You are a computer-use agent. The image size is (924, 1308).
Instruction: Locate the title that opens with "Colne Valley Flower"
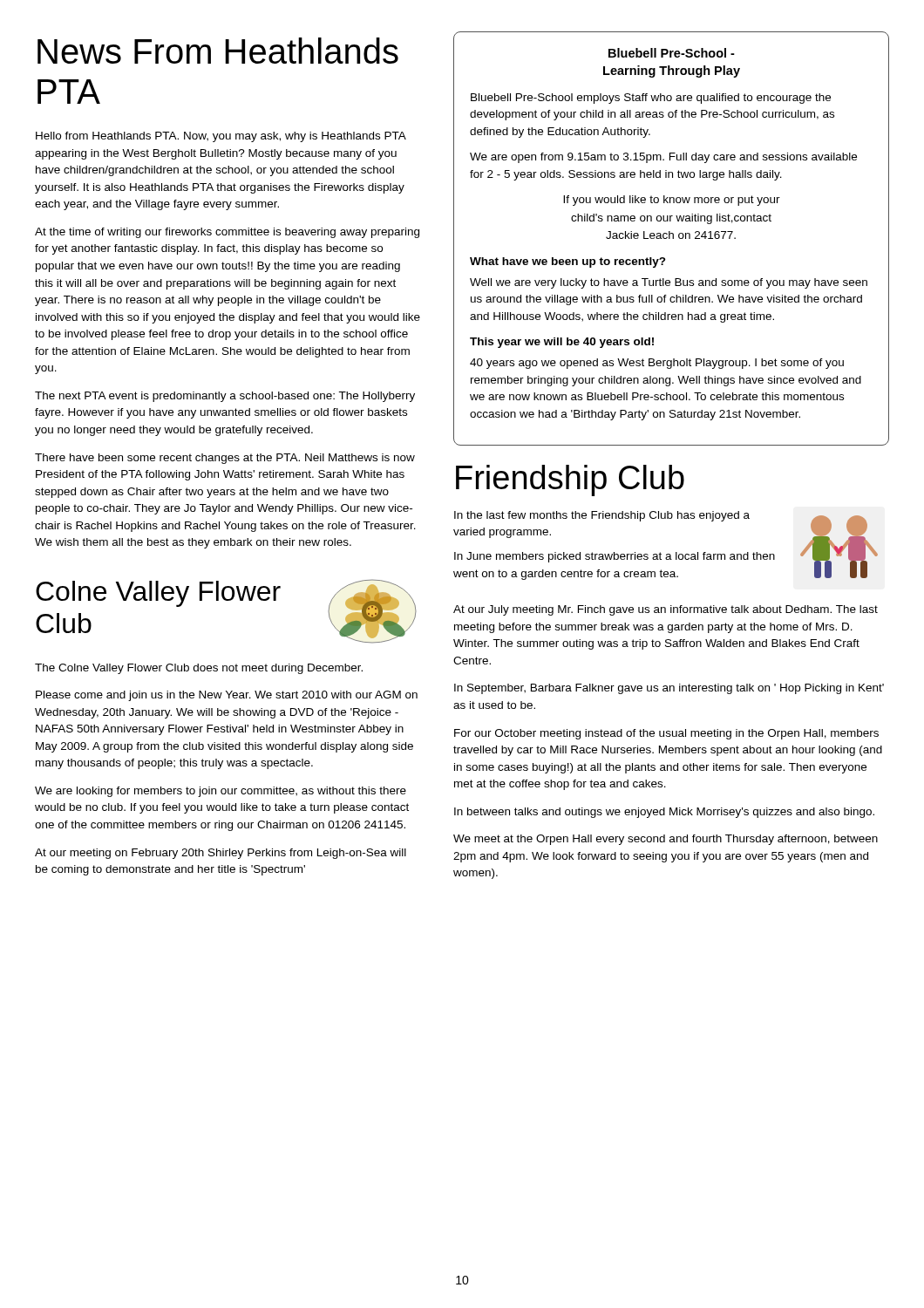pyautogui.click(x=172, y=608)
